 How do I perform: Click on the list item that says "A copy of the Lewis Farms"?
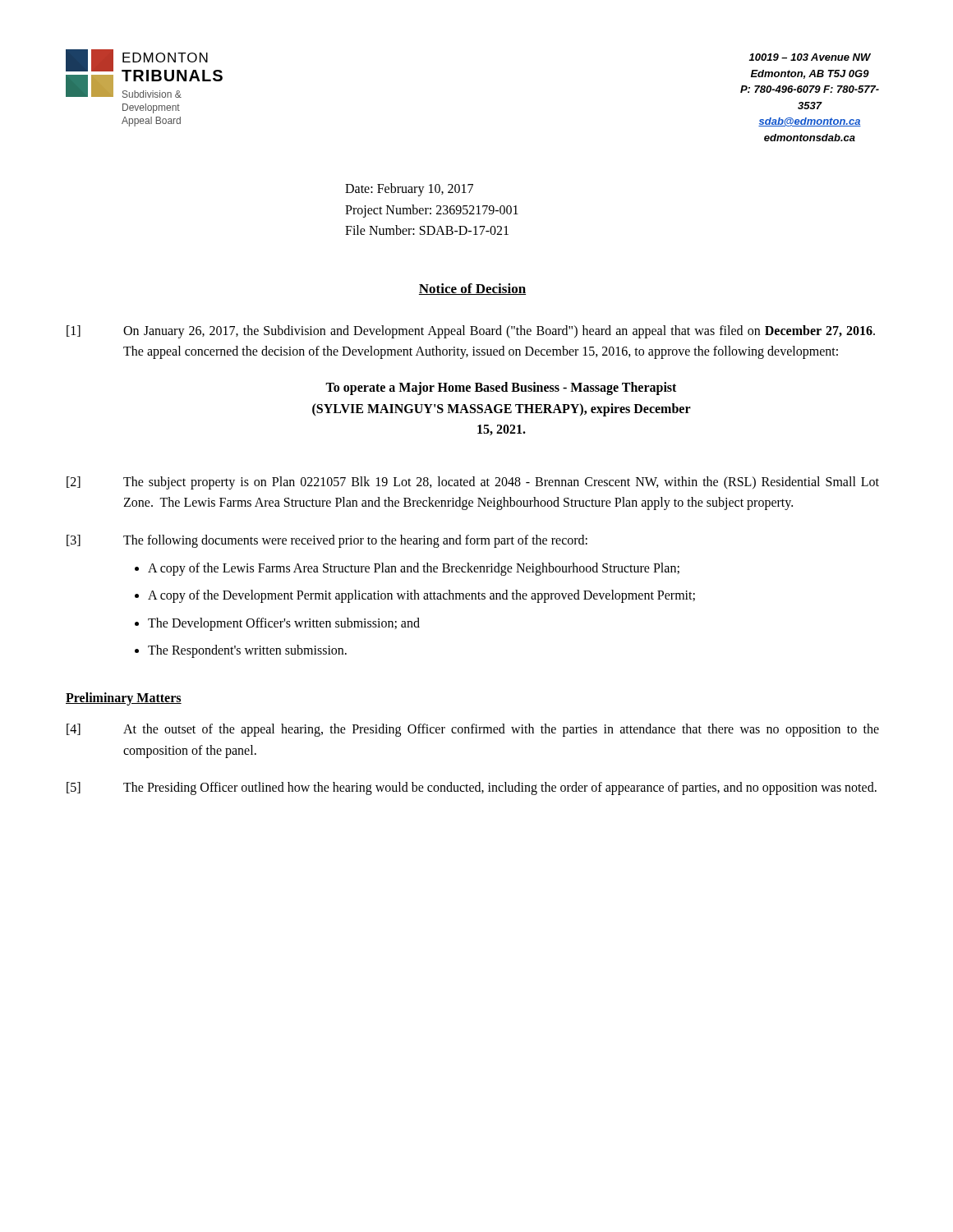(414, 568)
